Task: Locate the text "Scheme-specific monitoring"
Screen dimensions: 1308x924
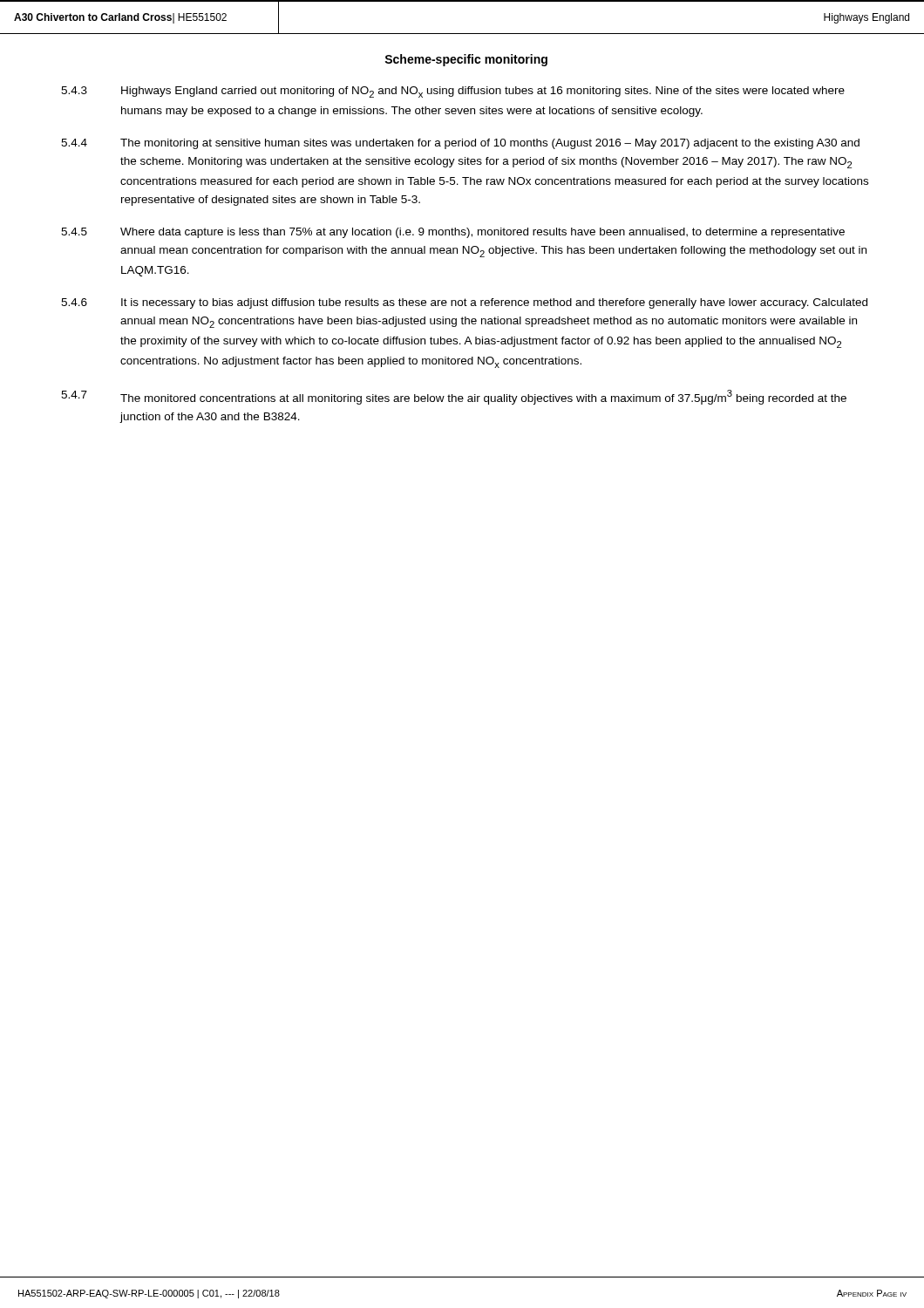Action: pyautogui.click(x=466, y=59)
